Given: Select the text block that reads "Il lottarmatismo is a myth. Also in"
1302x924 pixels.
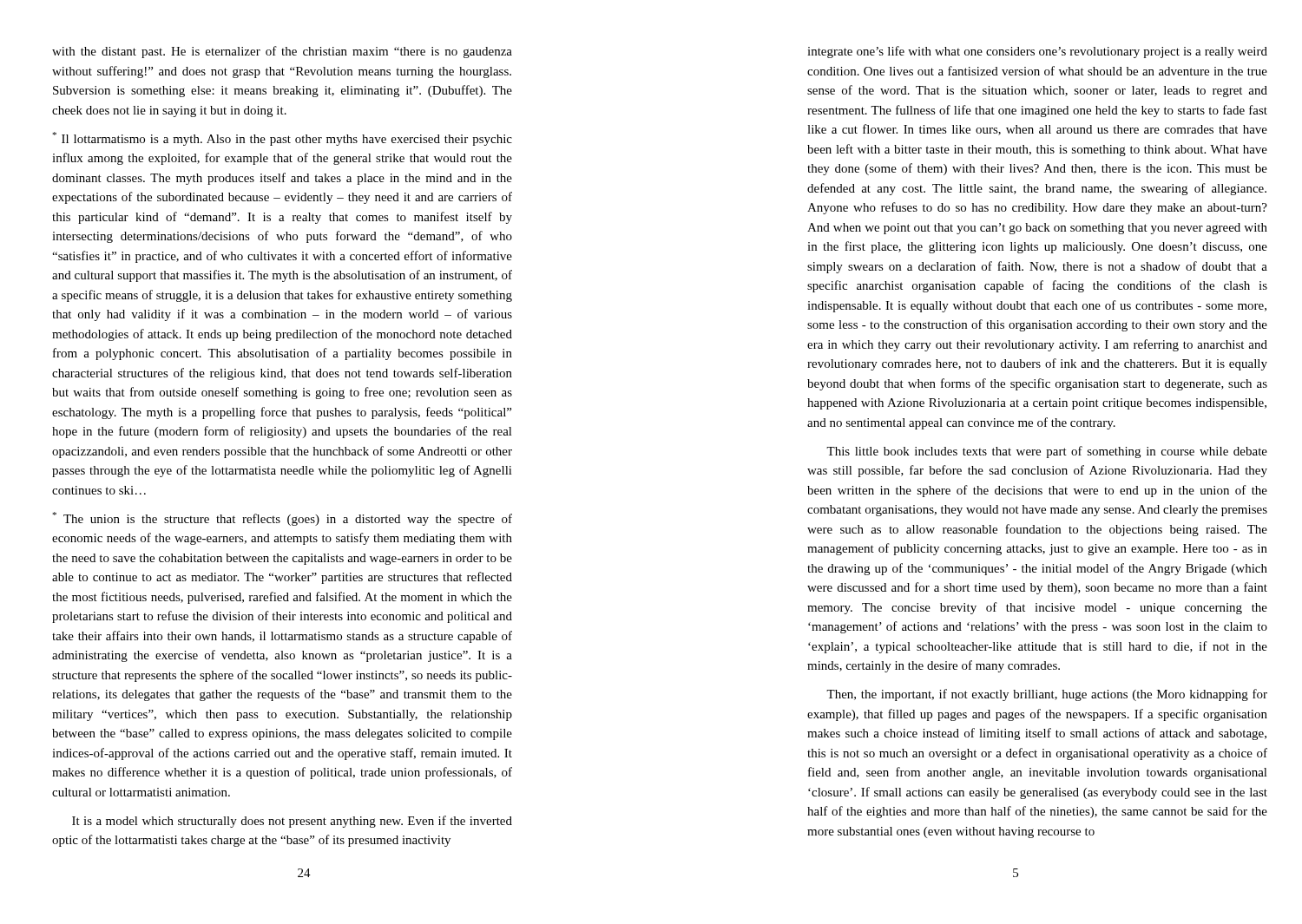Looking at the screenshot, I should pos(282,314).
